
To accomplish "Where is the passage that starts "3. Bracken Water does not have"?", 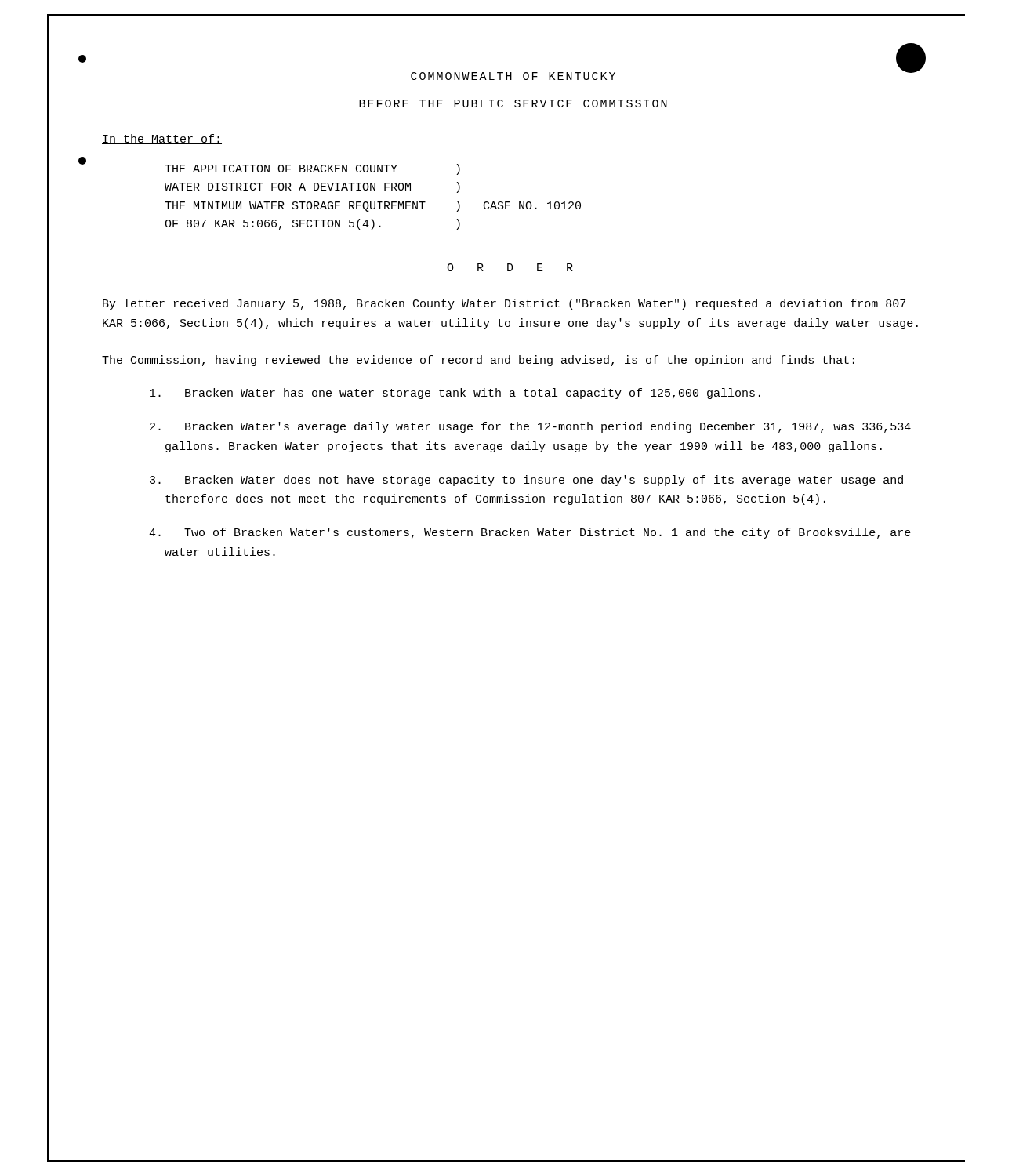I will tap(526, 490).
